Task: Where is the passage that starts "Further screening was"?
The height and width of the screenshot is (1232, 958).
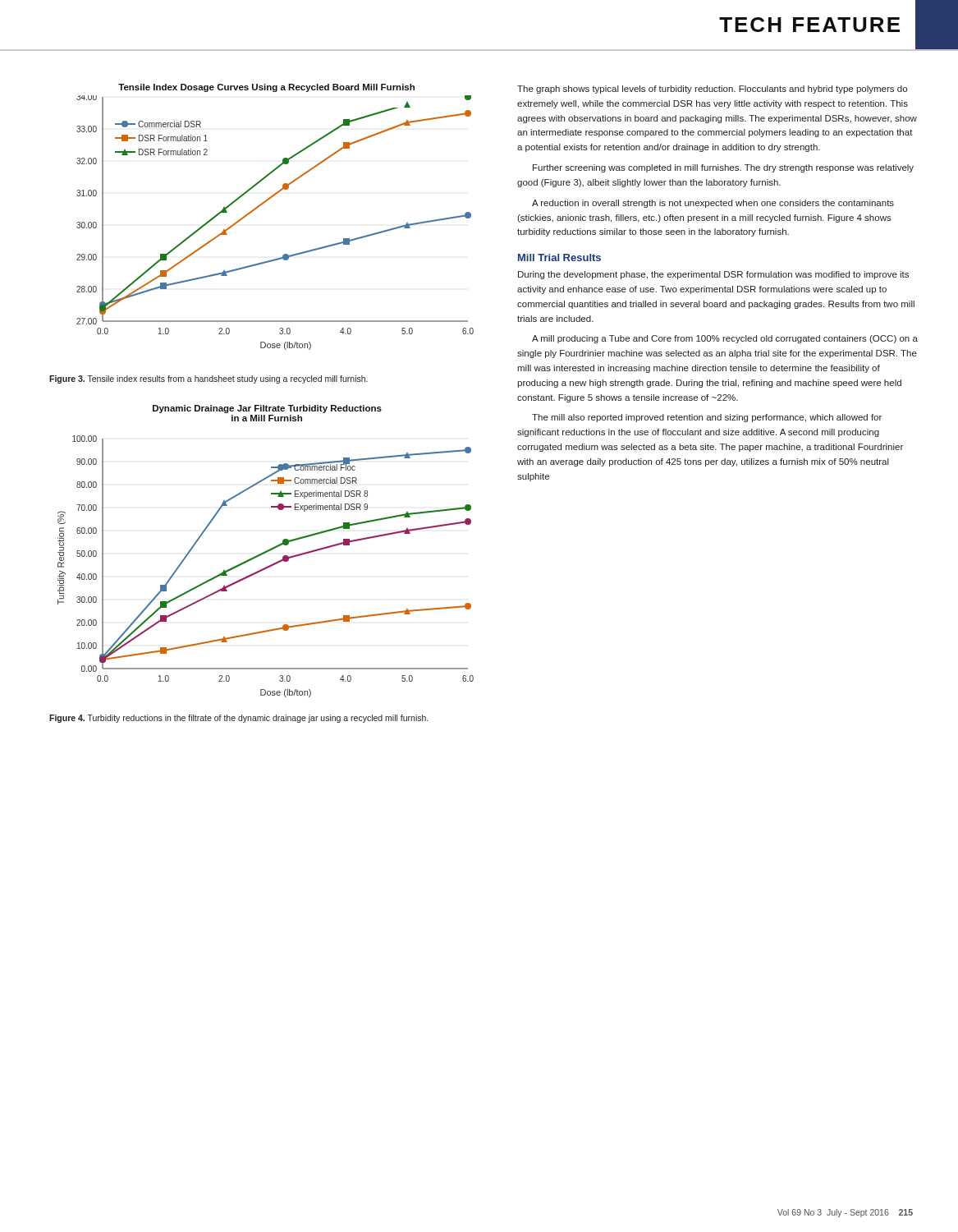Action: coord(715,175)
